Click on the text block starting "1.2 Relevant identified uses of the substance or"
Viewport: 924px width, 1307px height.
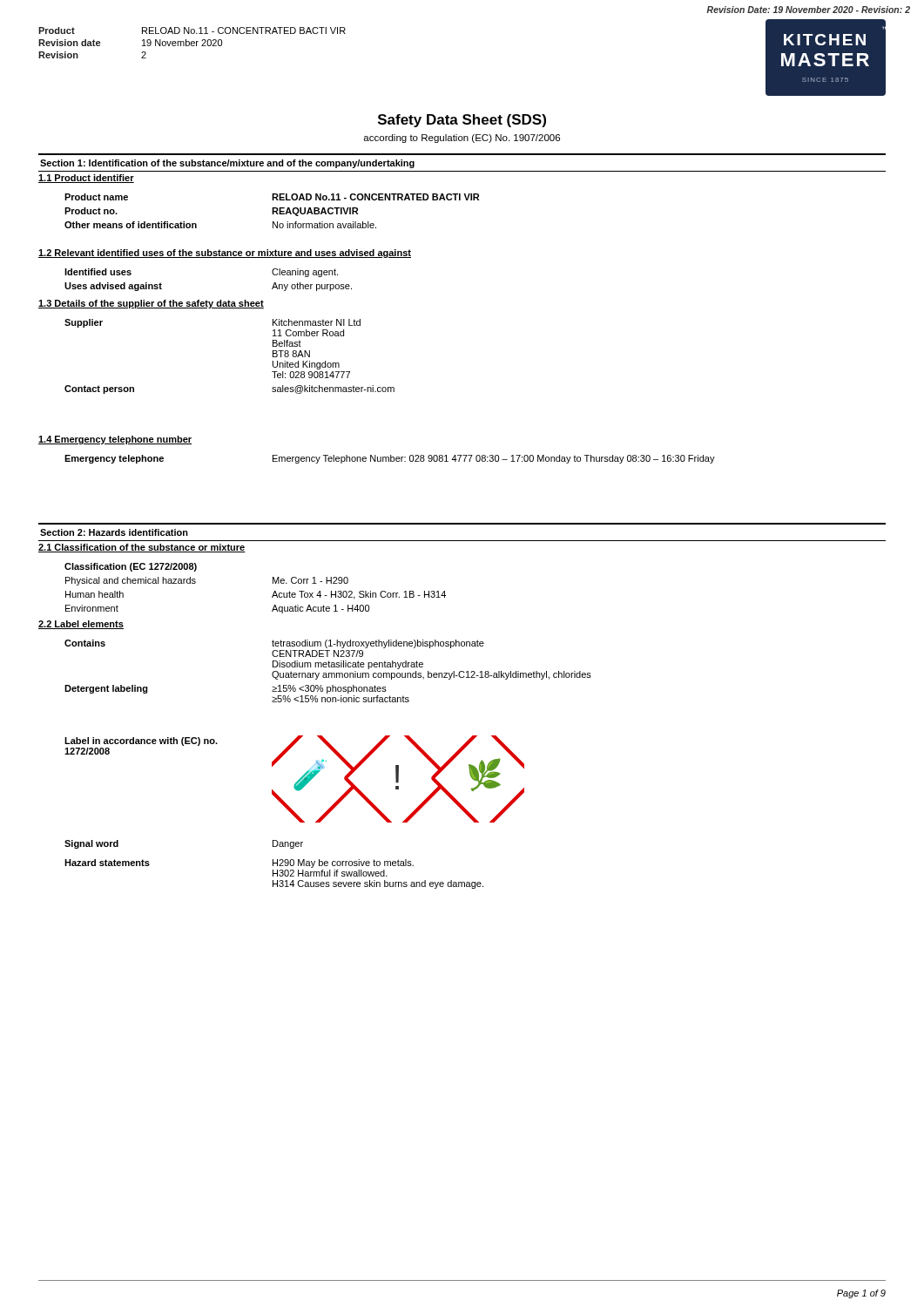[x=225, y=253]
